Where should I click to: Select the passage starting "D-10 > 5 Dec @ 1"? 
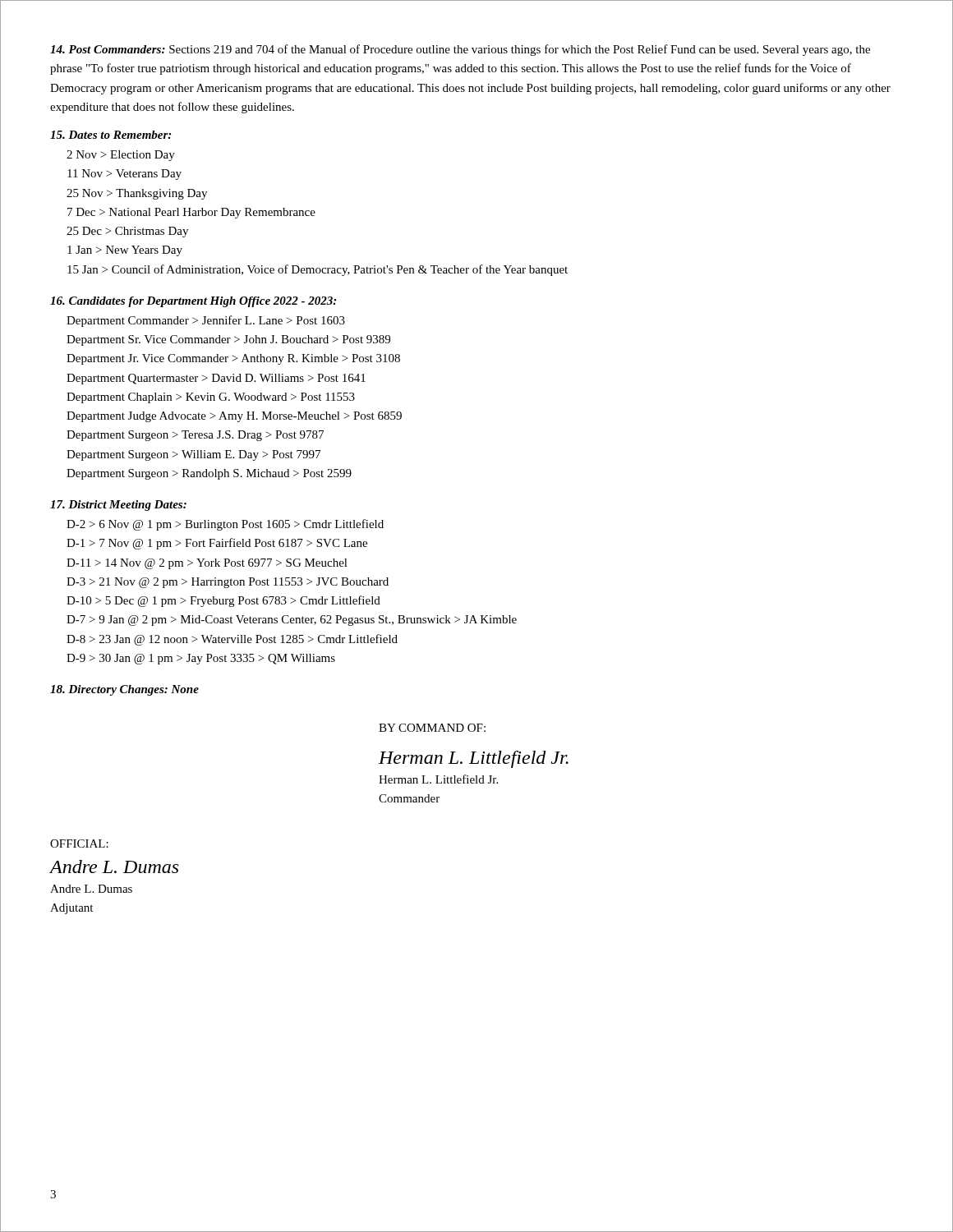click(x=223, y=600)
